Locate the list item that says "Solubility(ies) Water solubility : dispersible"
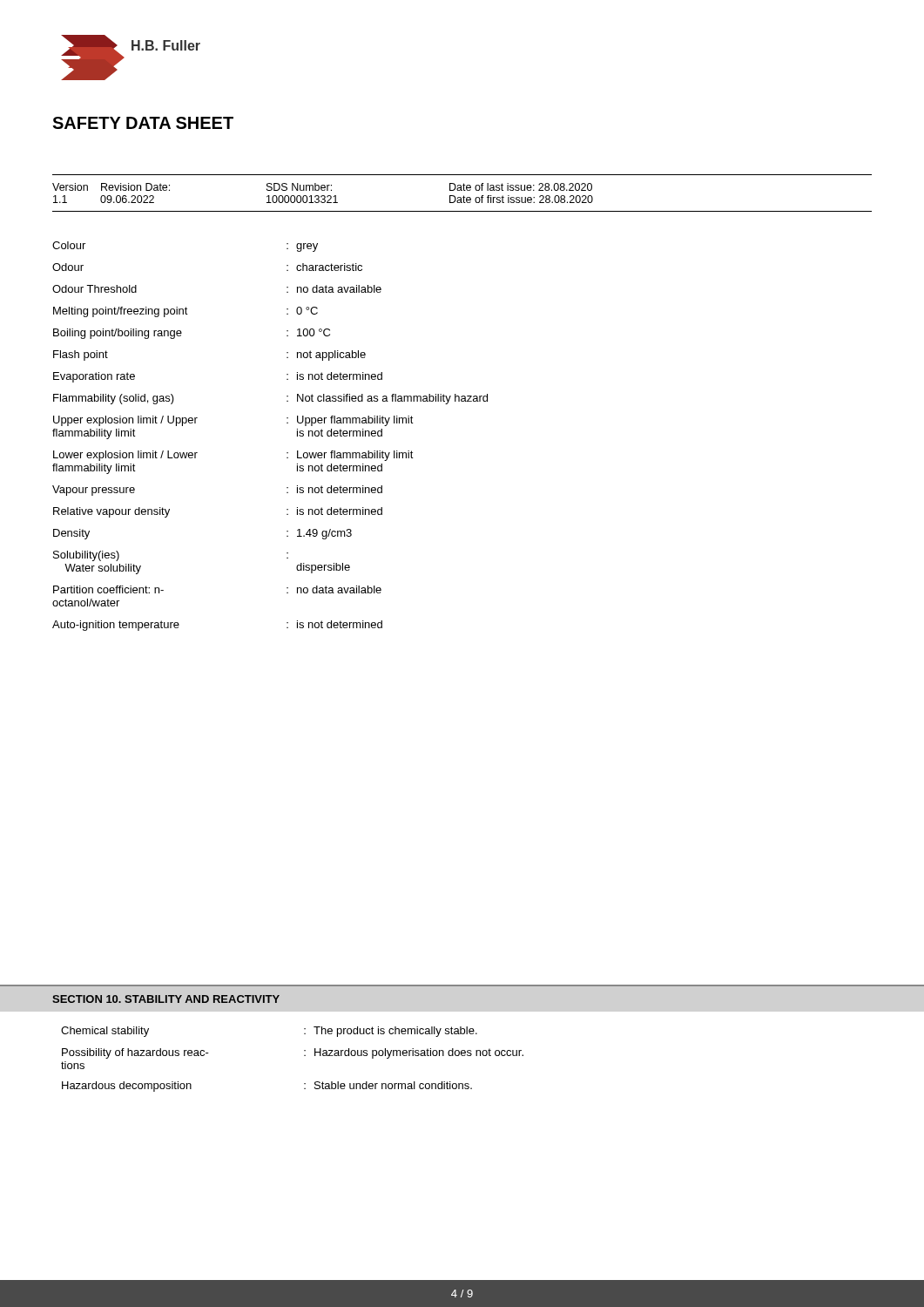924x1307 pixels. (85, 555)
